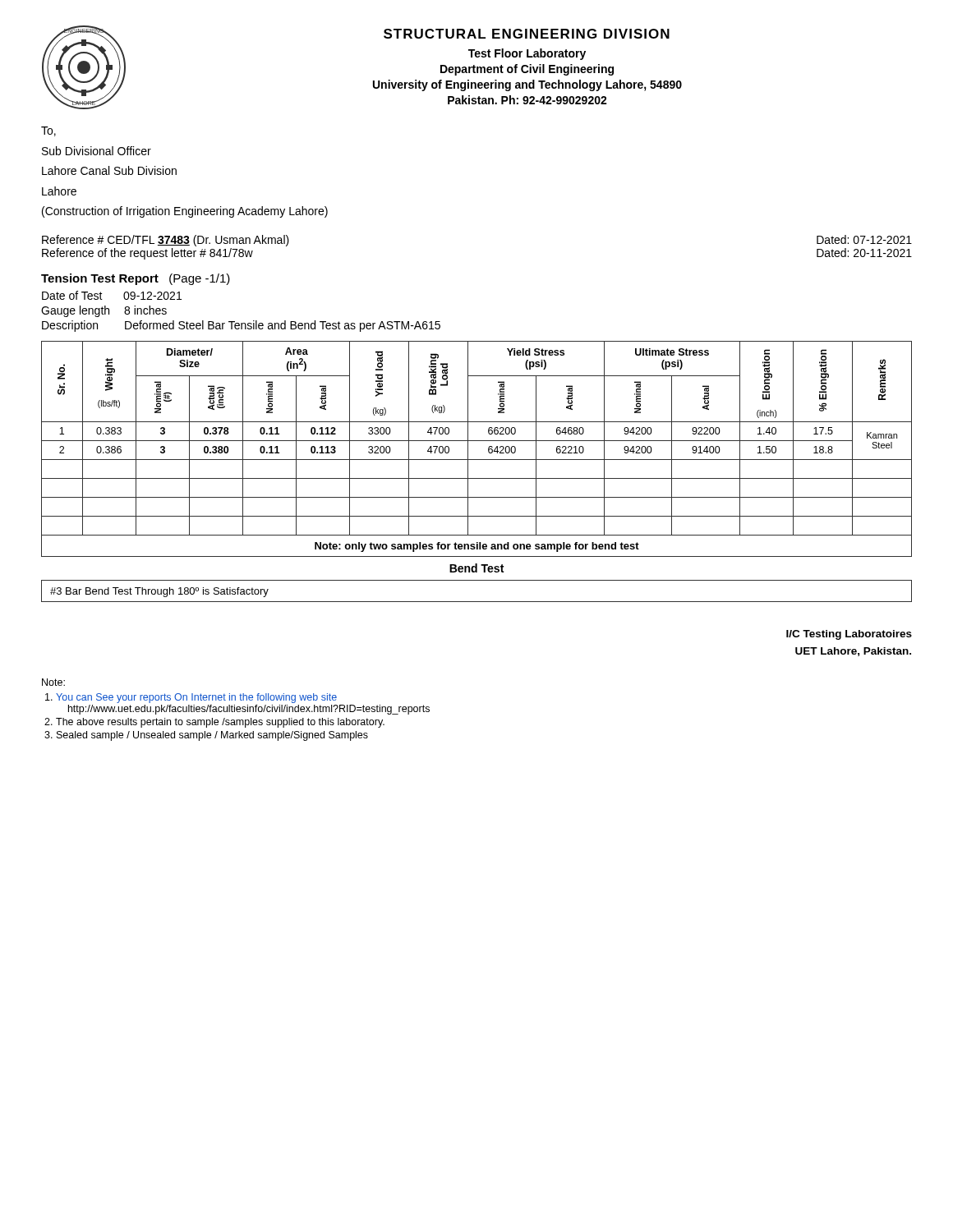The height and width of the screenshot is (1232, 953).
Task: Find the text block with the text "Date of Test 09-12-2021 Gauge length"
Action: coord(74,295)
